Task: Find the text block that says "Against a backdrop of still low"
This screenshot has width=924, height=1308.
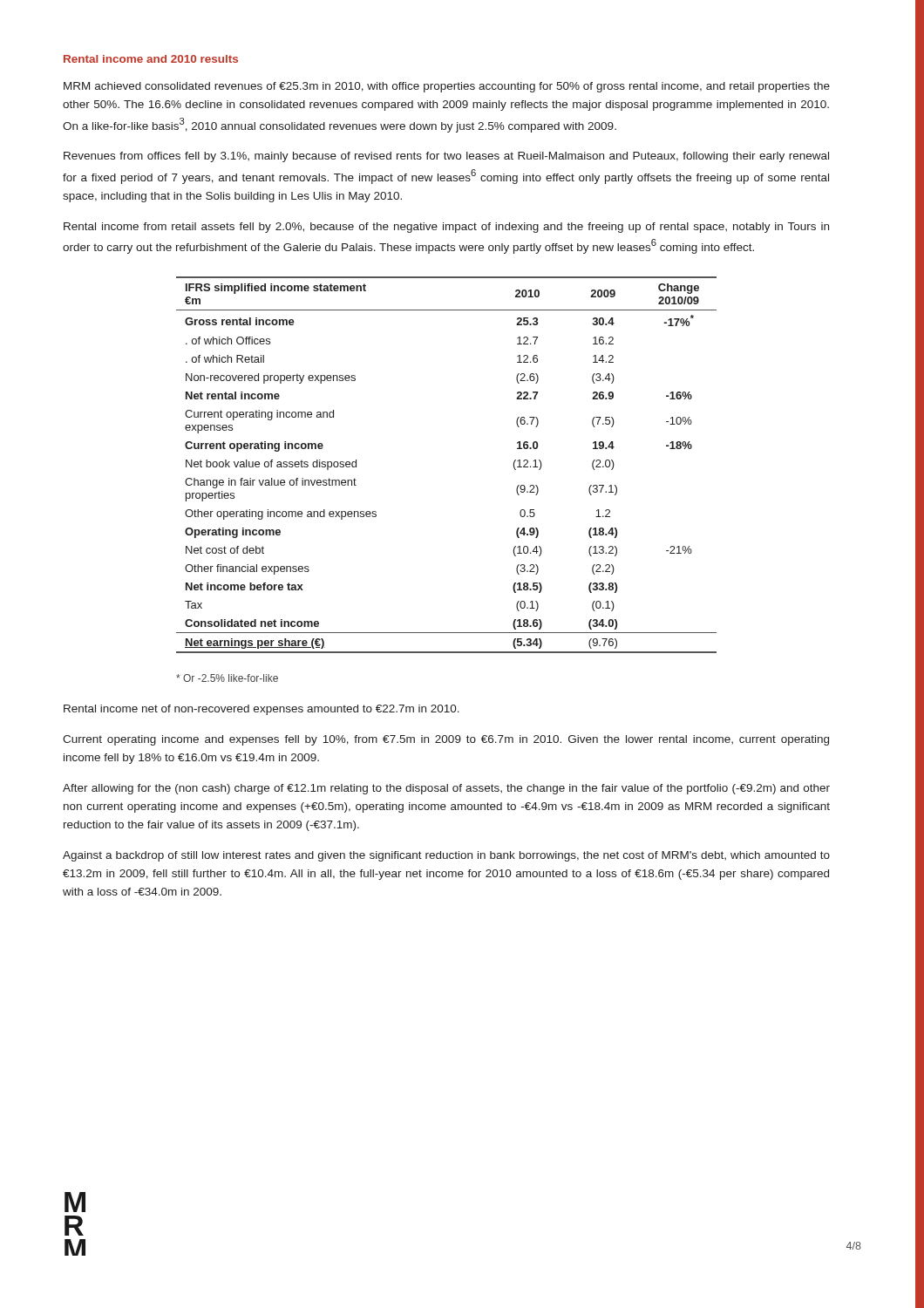Action: 446,873
